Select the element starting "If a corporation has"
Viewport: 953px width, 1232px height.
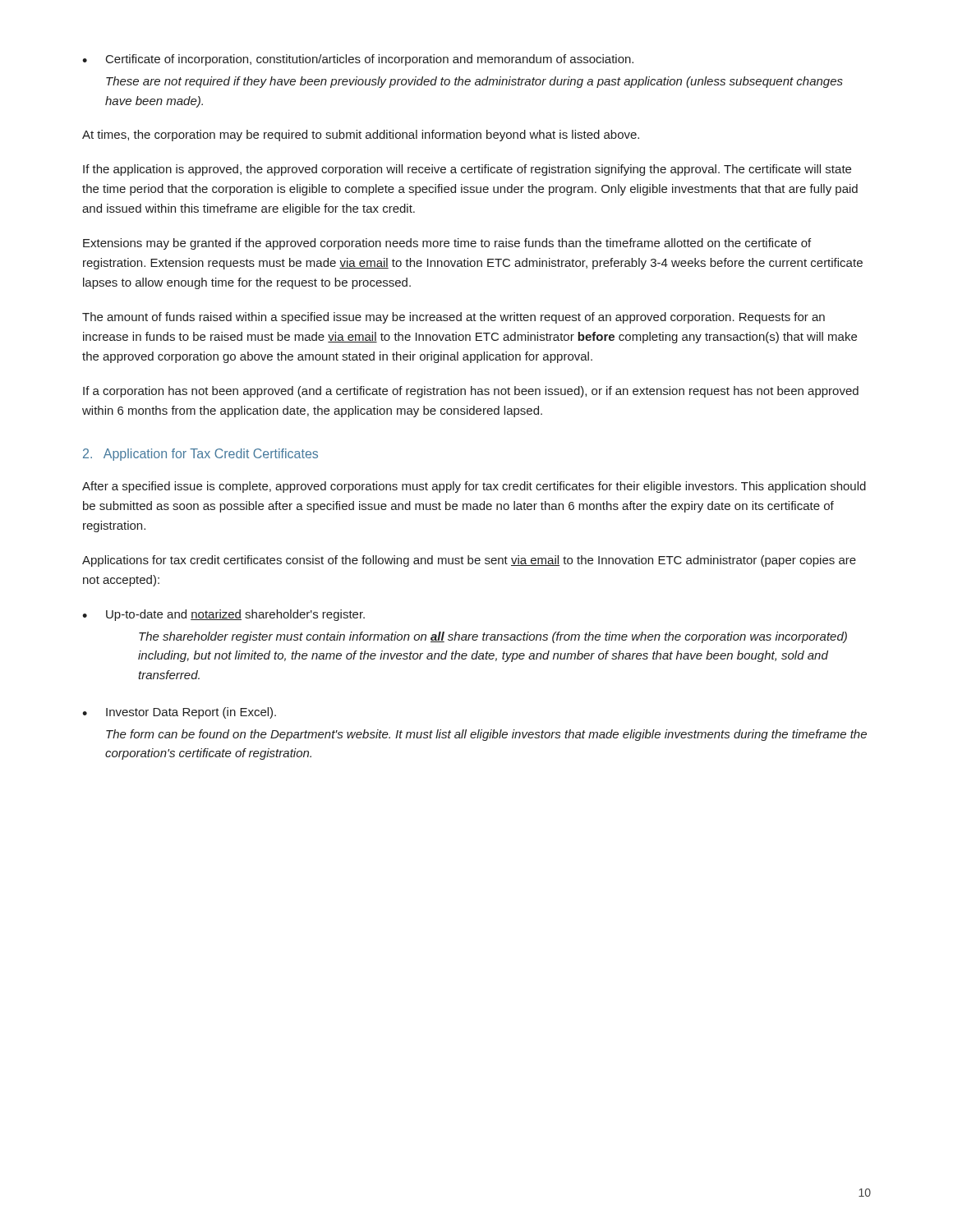click(471, 400)
